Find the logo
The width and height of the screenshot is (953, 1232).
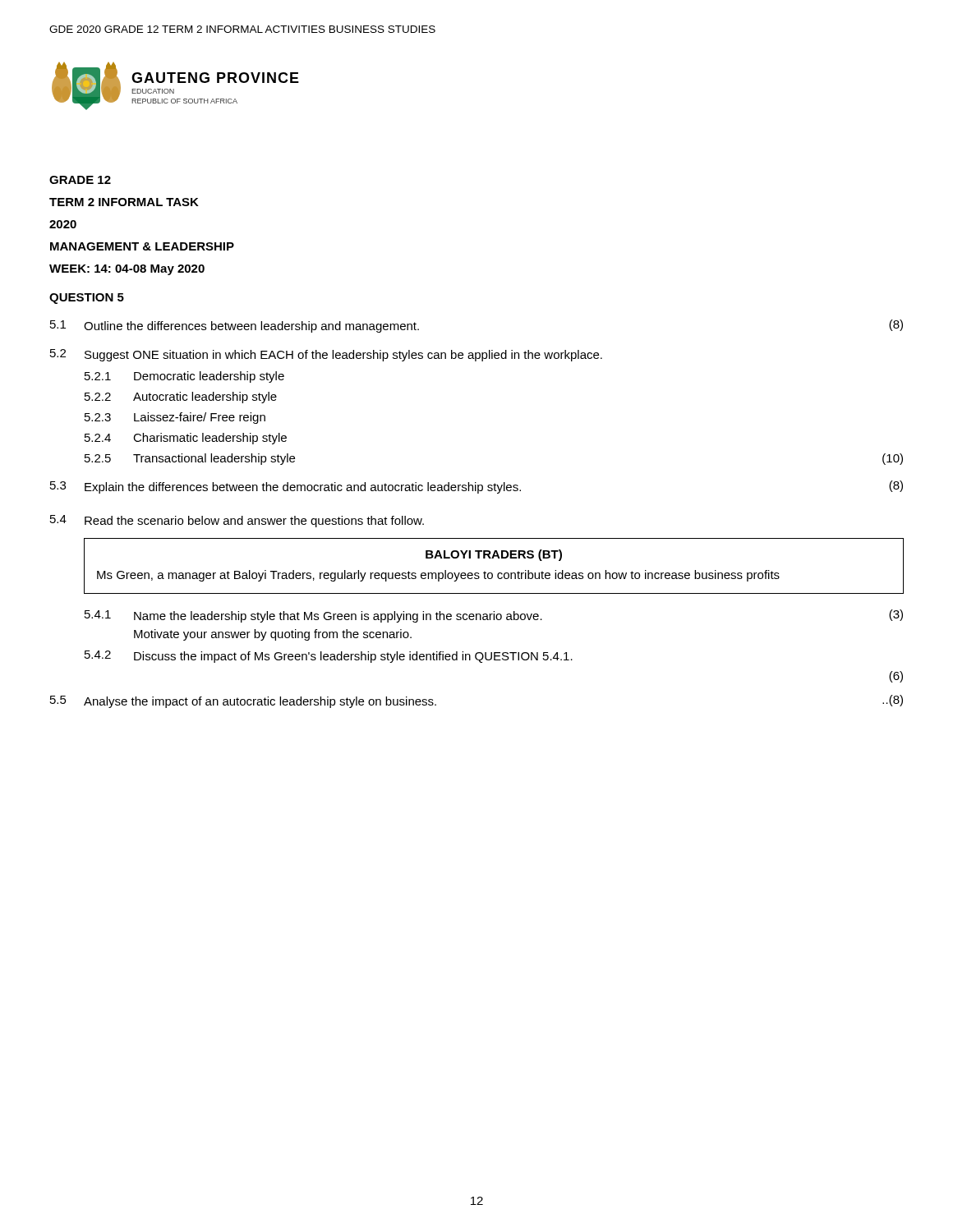(175, 88)
